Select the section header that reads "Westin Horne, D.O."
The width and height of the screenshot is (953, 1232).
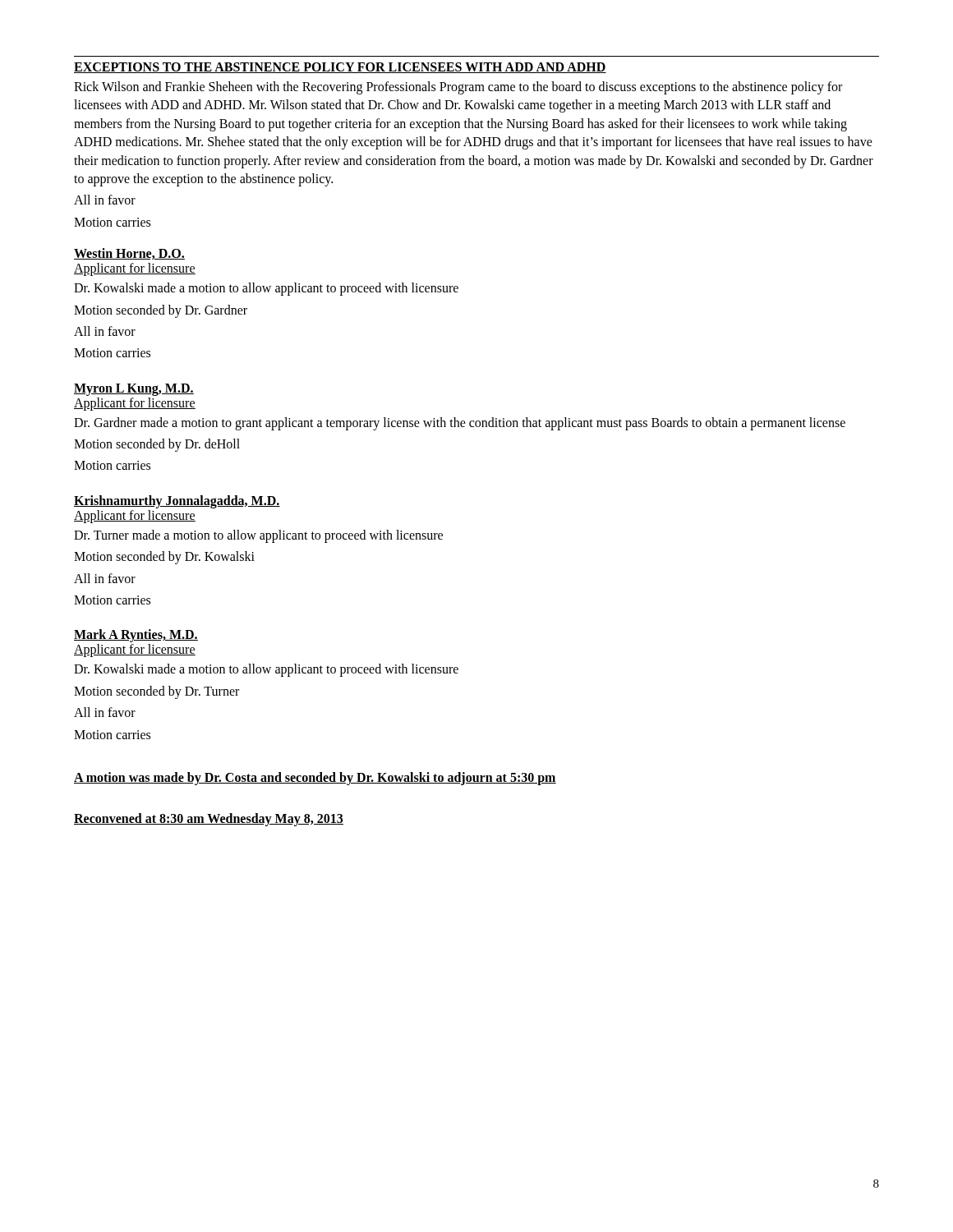pos(129,254)
